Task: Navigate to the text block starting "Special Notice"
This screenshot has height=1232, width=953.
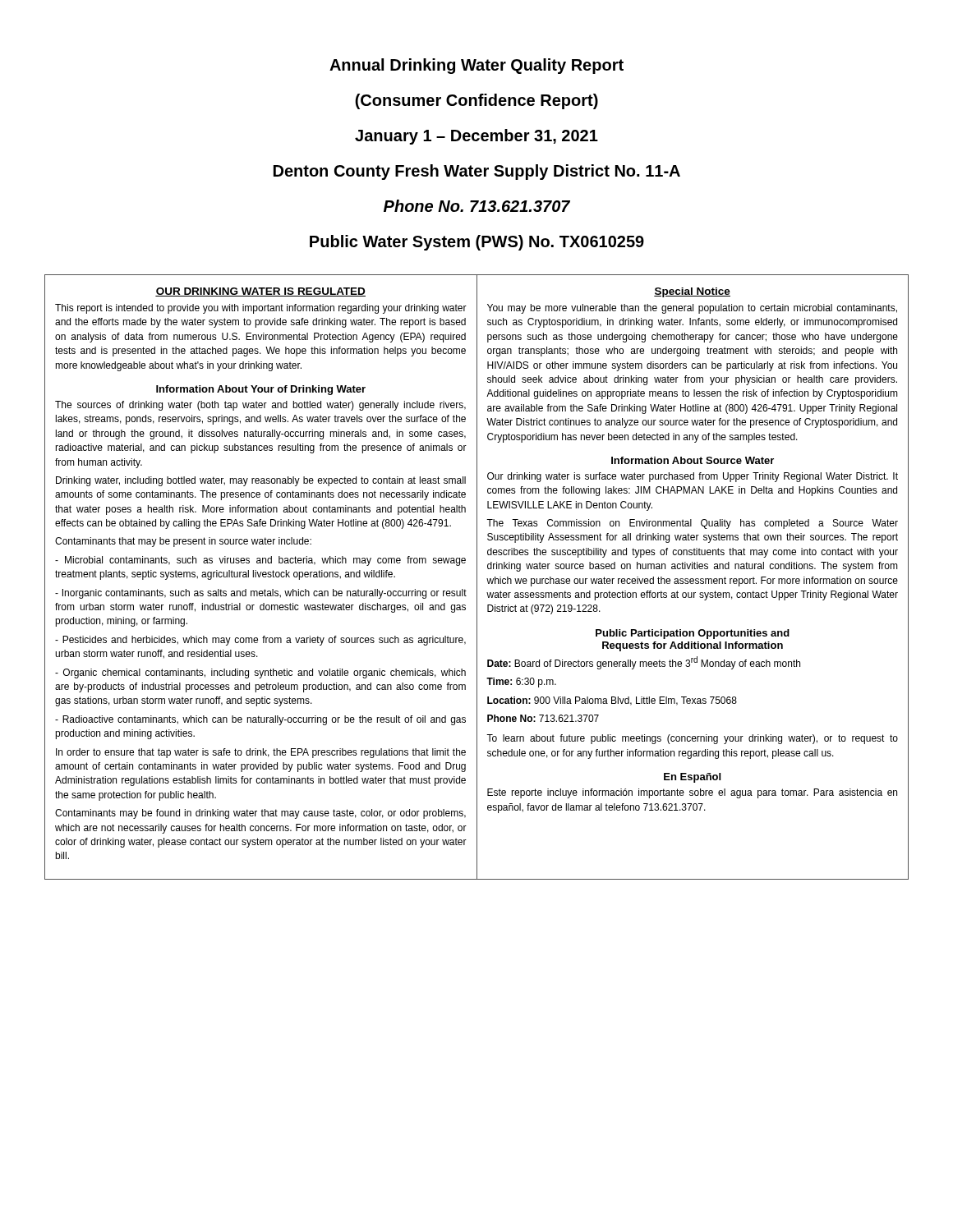Action: pyautogui.click(x=692, y=291)
